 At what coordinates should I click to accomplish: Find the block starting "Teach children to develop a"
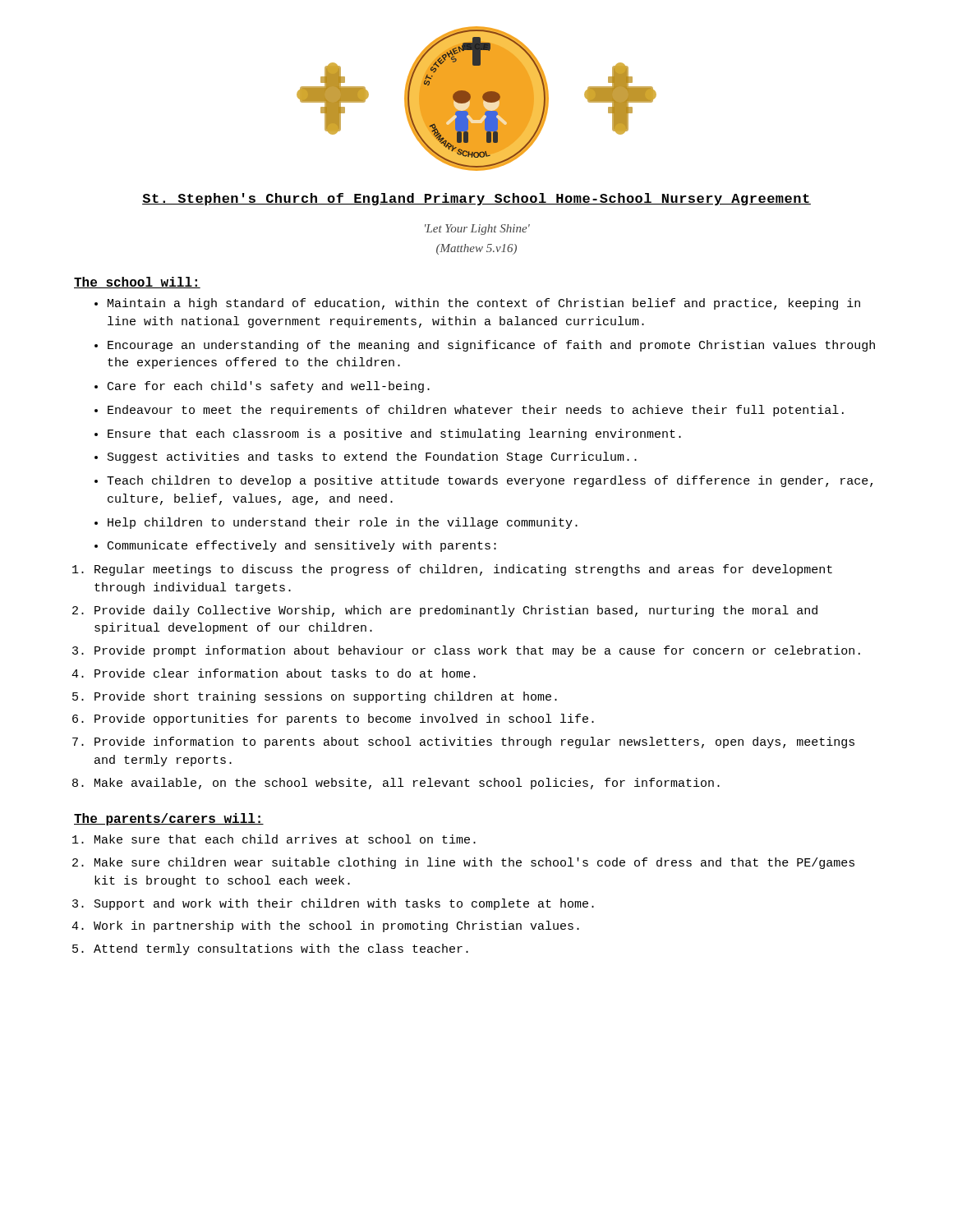point(493,491)
